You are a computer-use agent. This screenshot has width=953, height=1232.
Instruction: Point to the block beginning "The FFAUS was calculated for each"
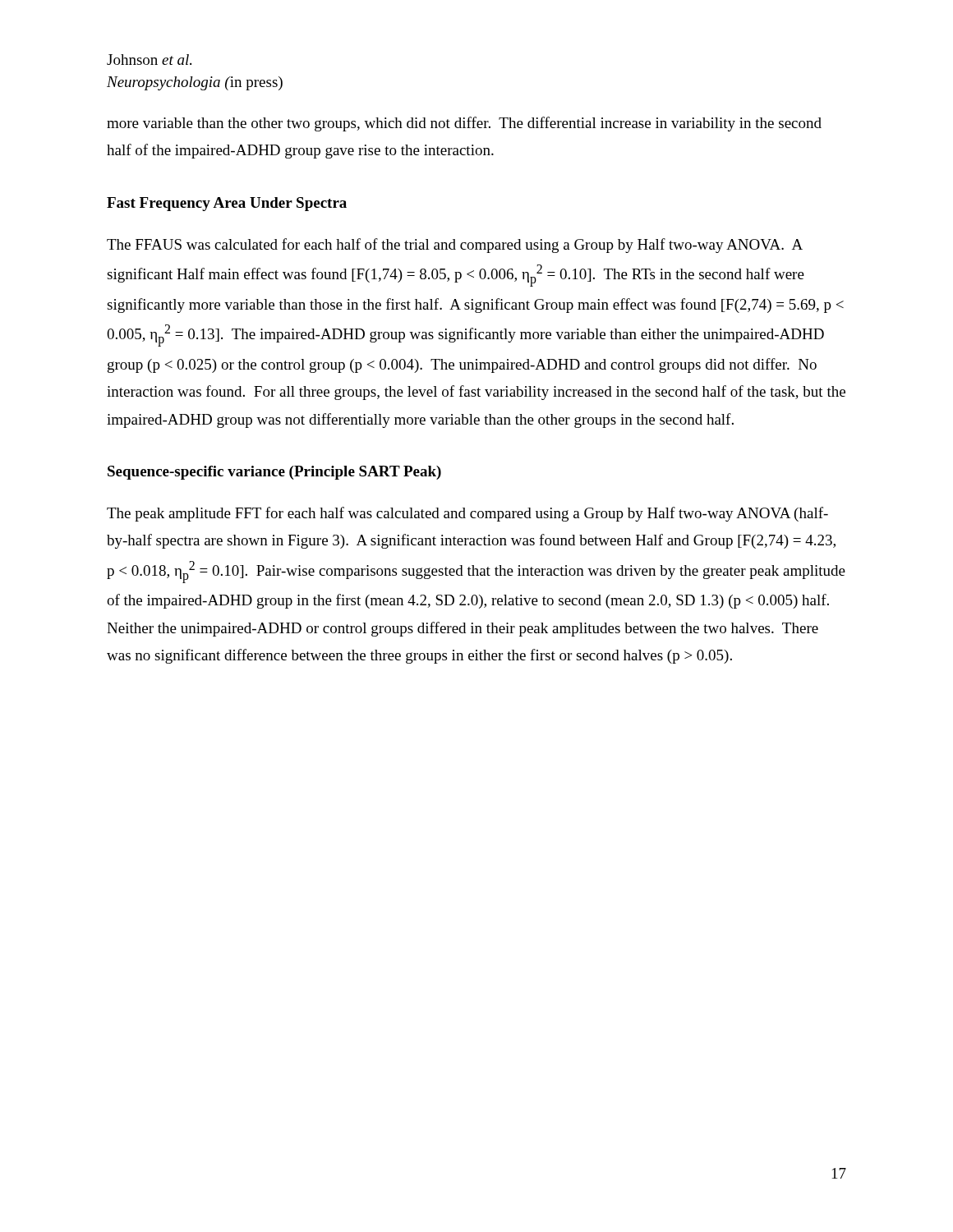476,332
